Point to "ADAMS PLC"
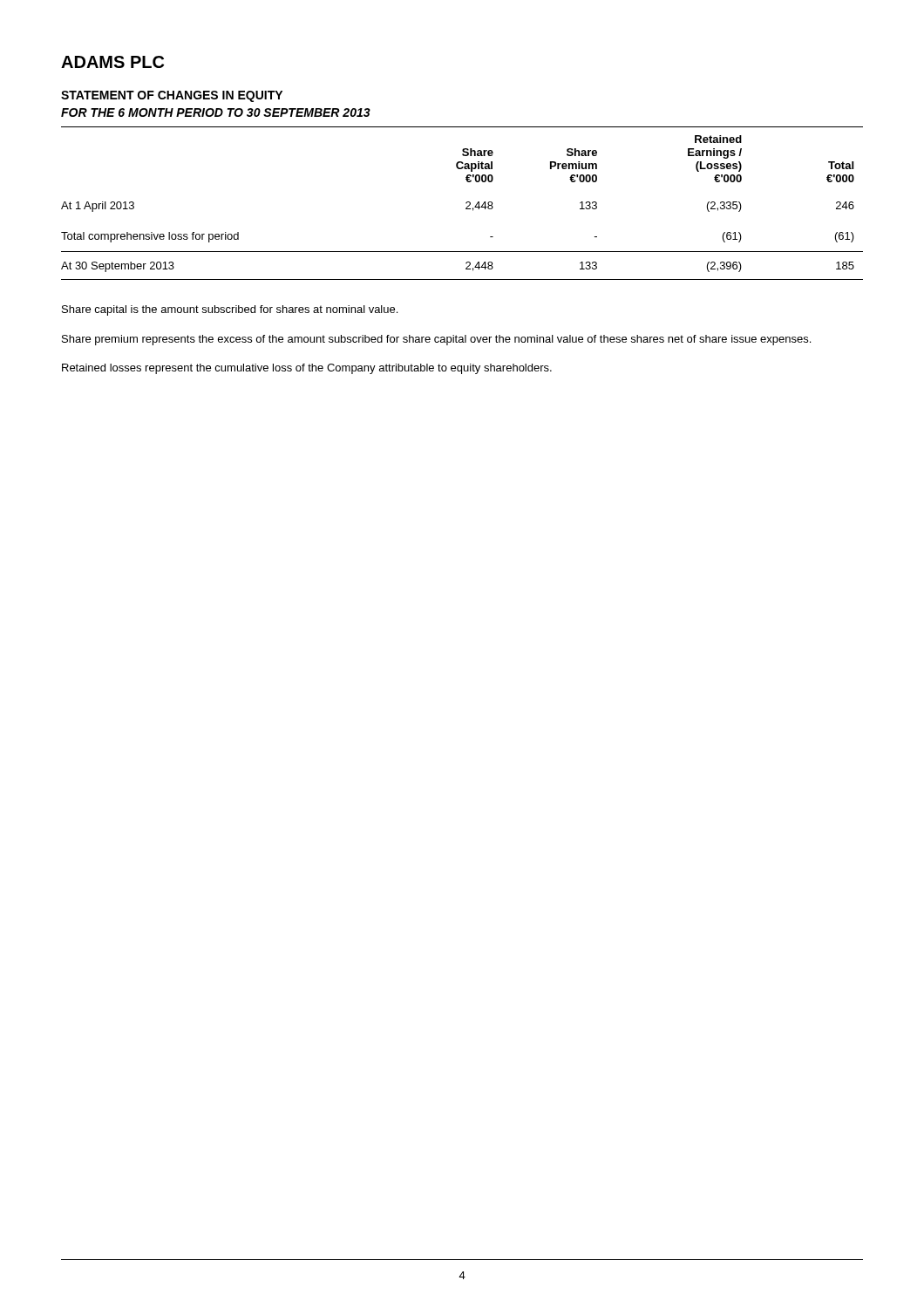The height and width of the screenshot is (1308, 924). click(x=113, y=62)
